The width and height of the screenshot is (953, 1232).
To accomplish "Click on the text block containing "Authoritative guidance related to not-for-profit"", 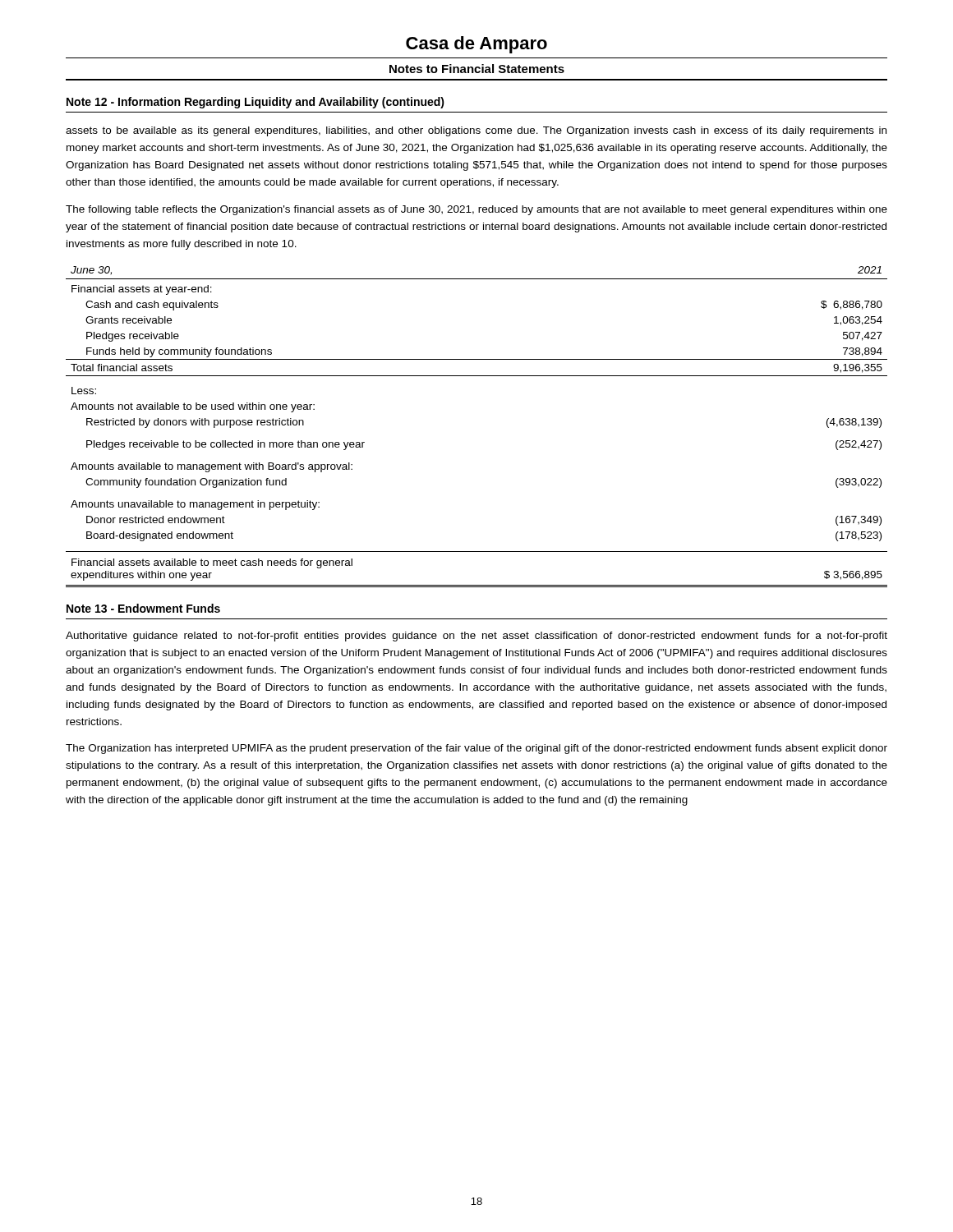I will (x=476, y=678).
